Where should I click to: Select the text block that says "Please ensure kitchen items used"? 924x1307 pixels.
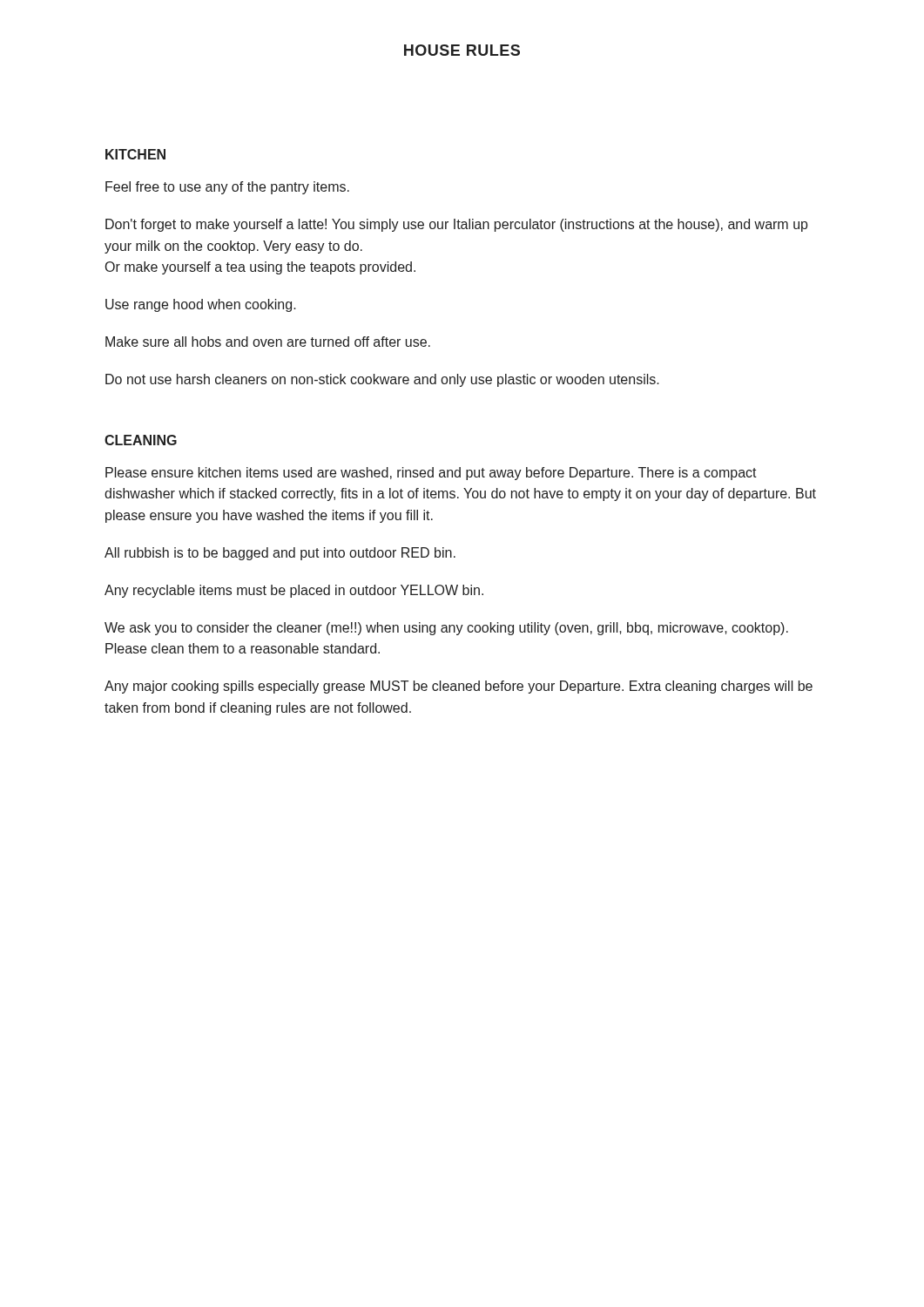click(460, 494)
